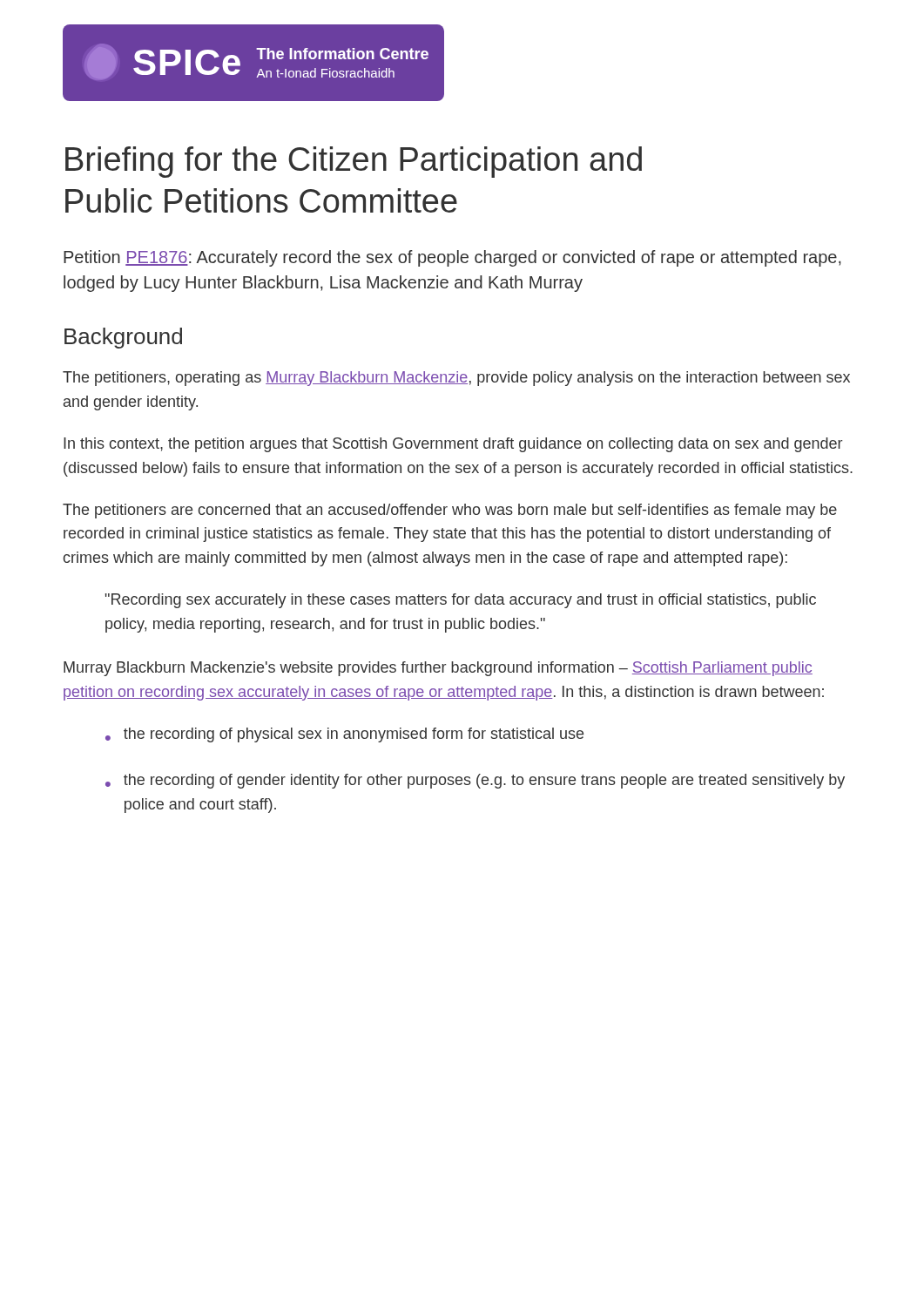924x1307 pixels.
Task: Locate the block of text that opens with "In this context, the petition"
Action: tap(458, 455)
